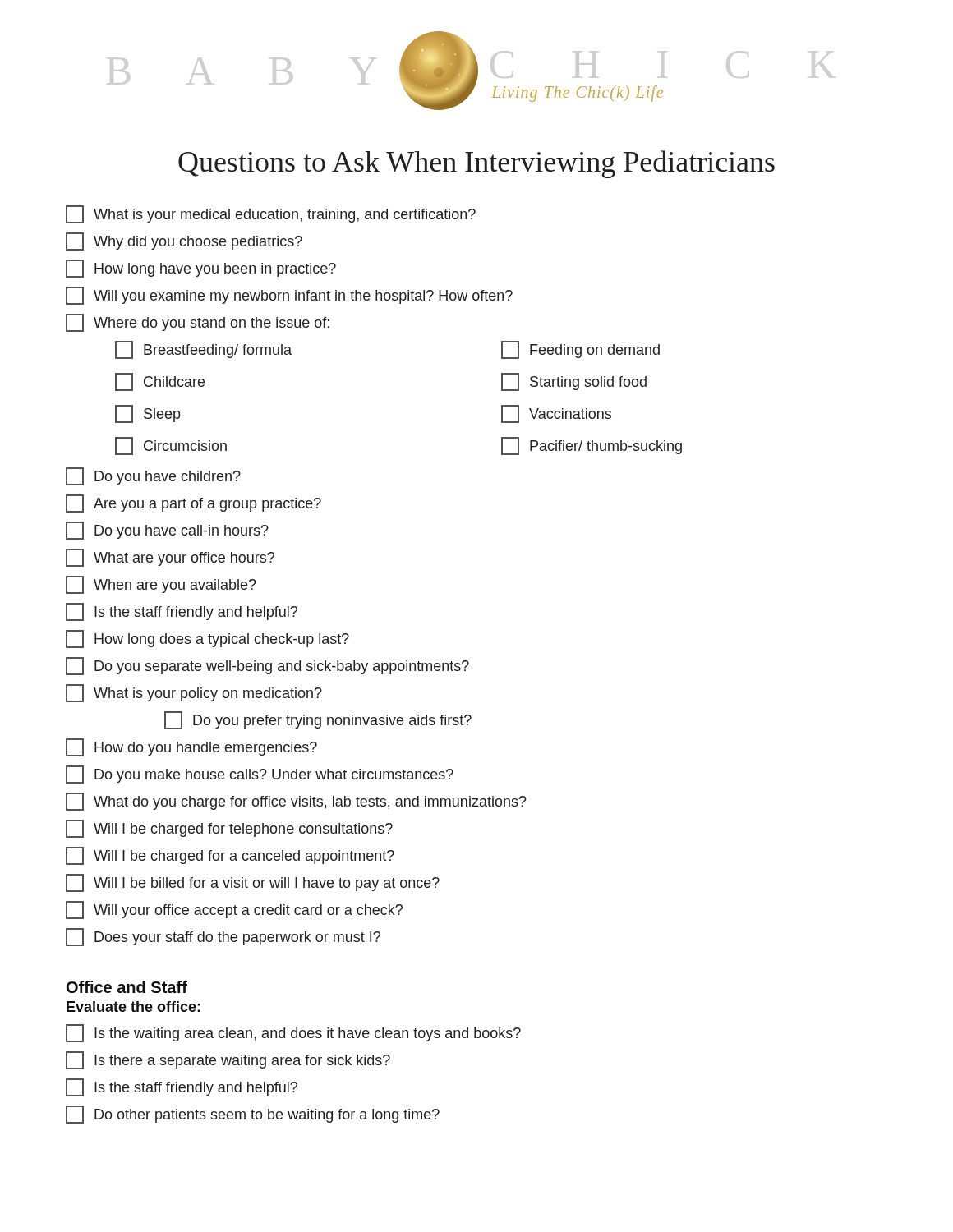953x1232 pixels.
Task: Navigate to the text starting "How long have you been"
Action: 201,269
